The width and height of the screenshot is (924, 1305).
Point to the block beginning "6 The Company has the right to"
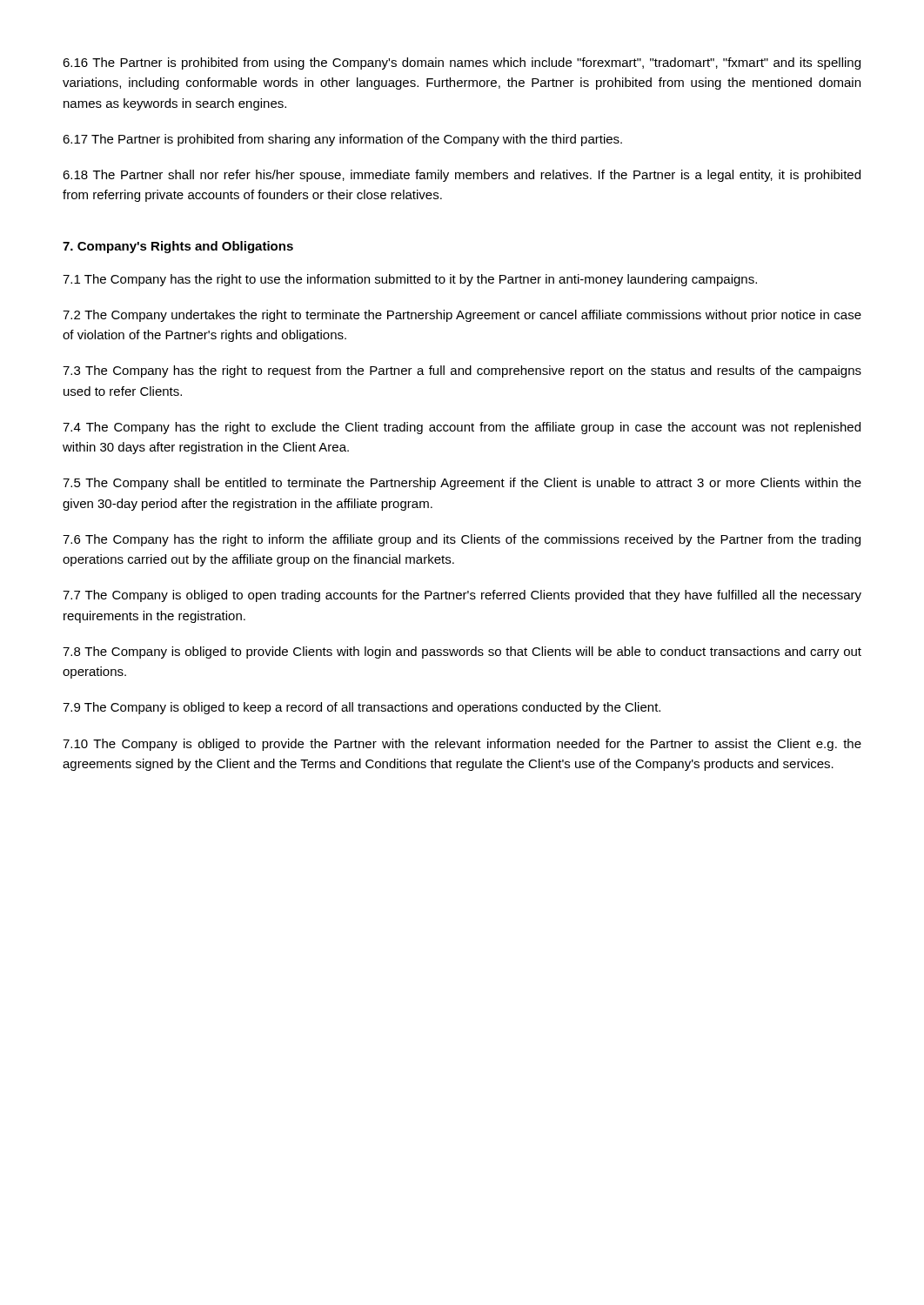click(462, 549)
